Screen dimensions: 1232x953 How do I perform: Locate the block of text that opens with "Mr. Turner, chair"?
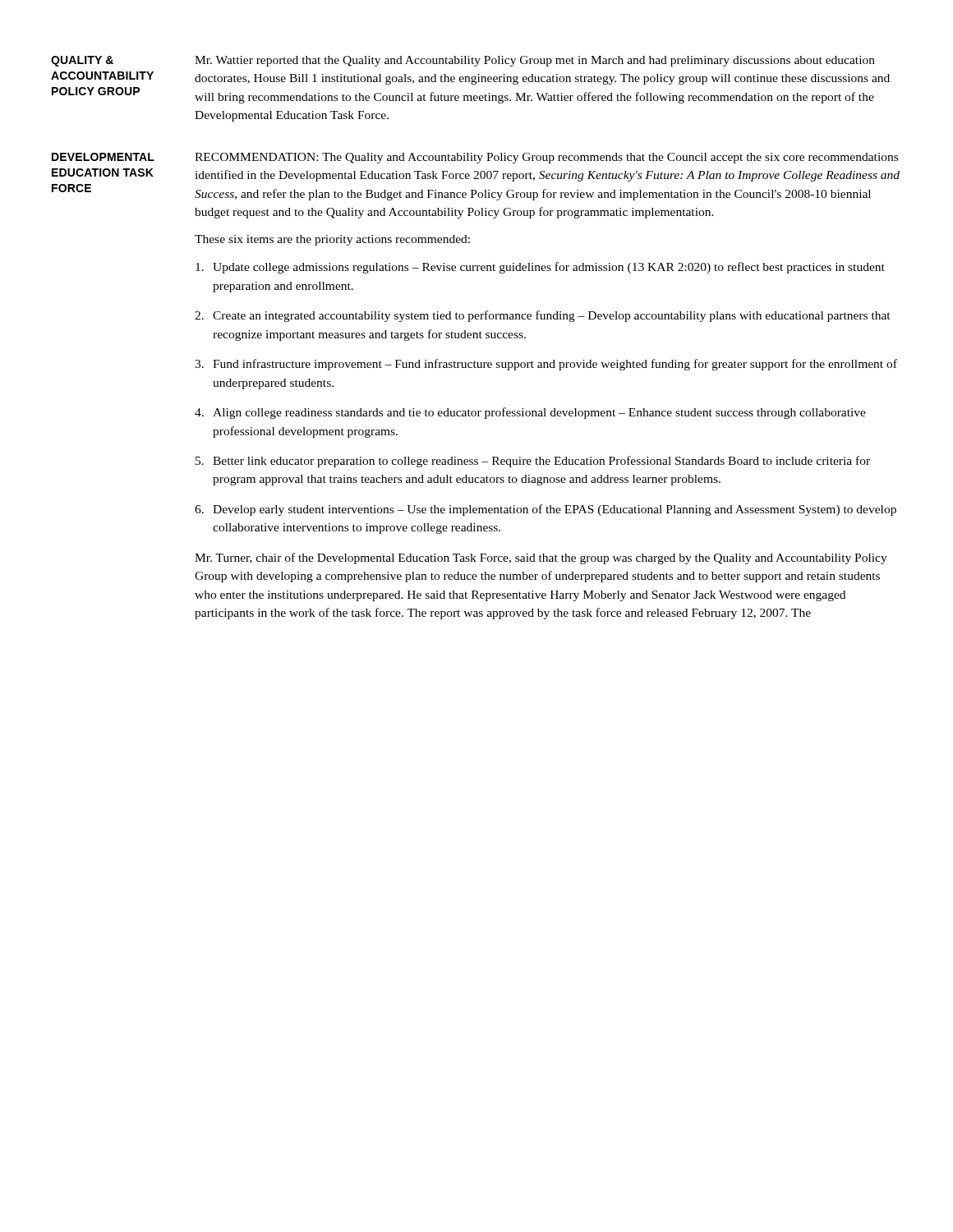click(x=548, y=585)
